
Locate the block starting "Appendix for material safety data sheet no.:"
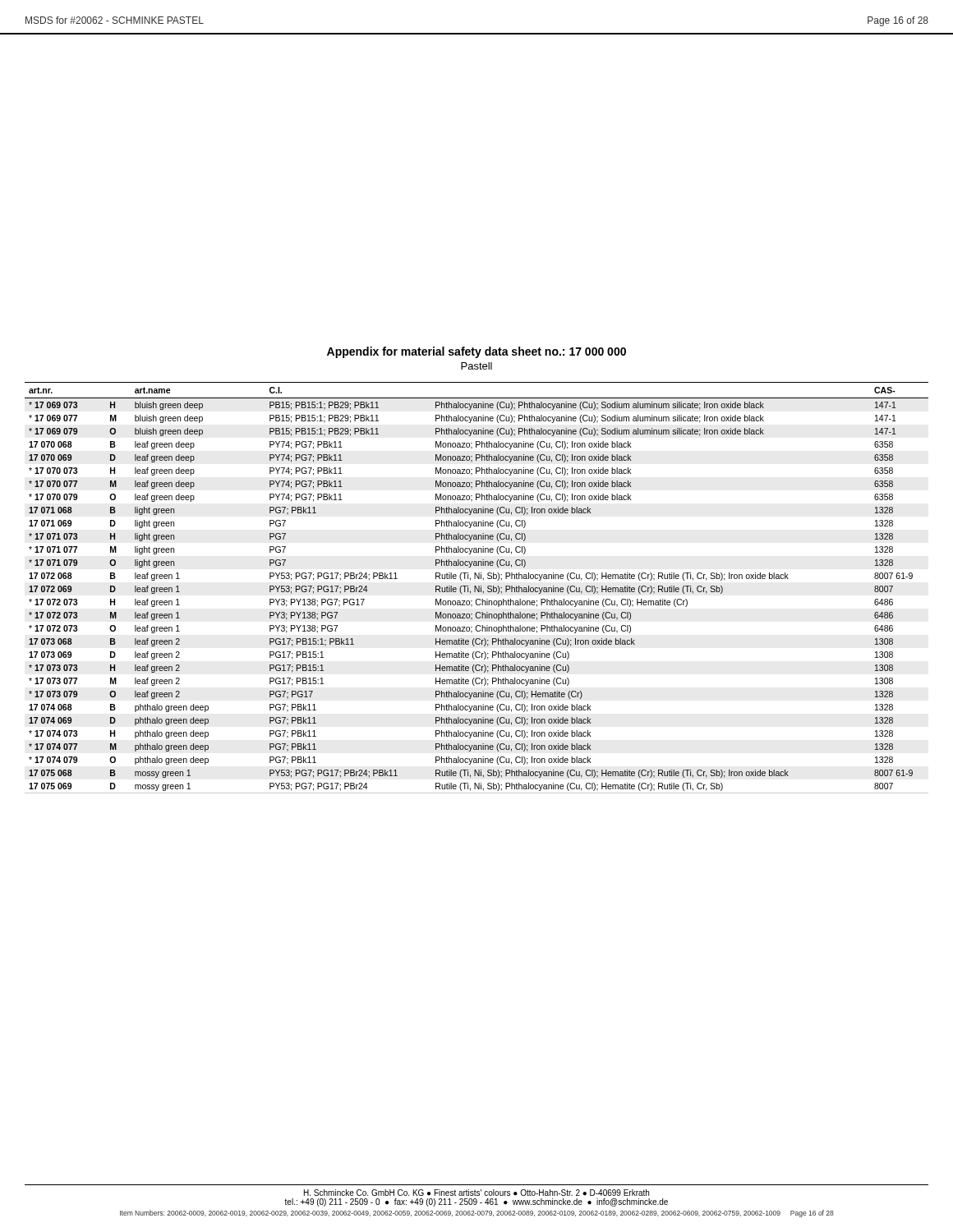476,359
